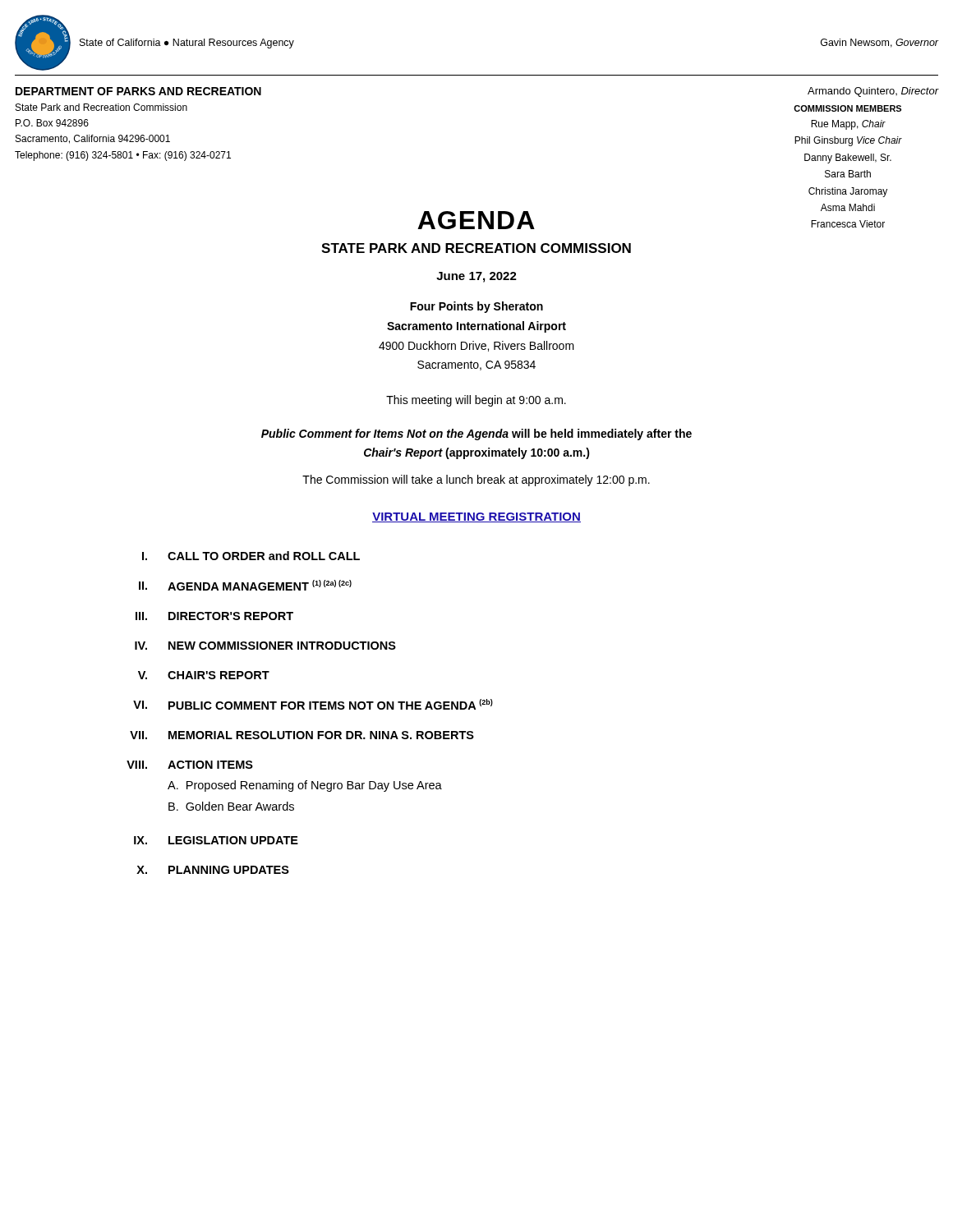Navigate to the block starting "X. PLANNING UPDATES"
This screenshot has width=953, height=1232.
click(x=213, y=870)
